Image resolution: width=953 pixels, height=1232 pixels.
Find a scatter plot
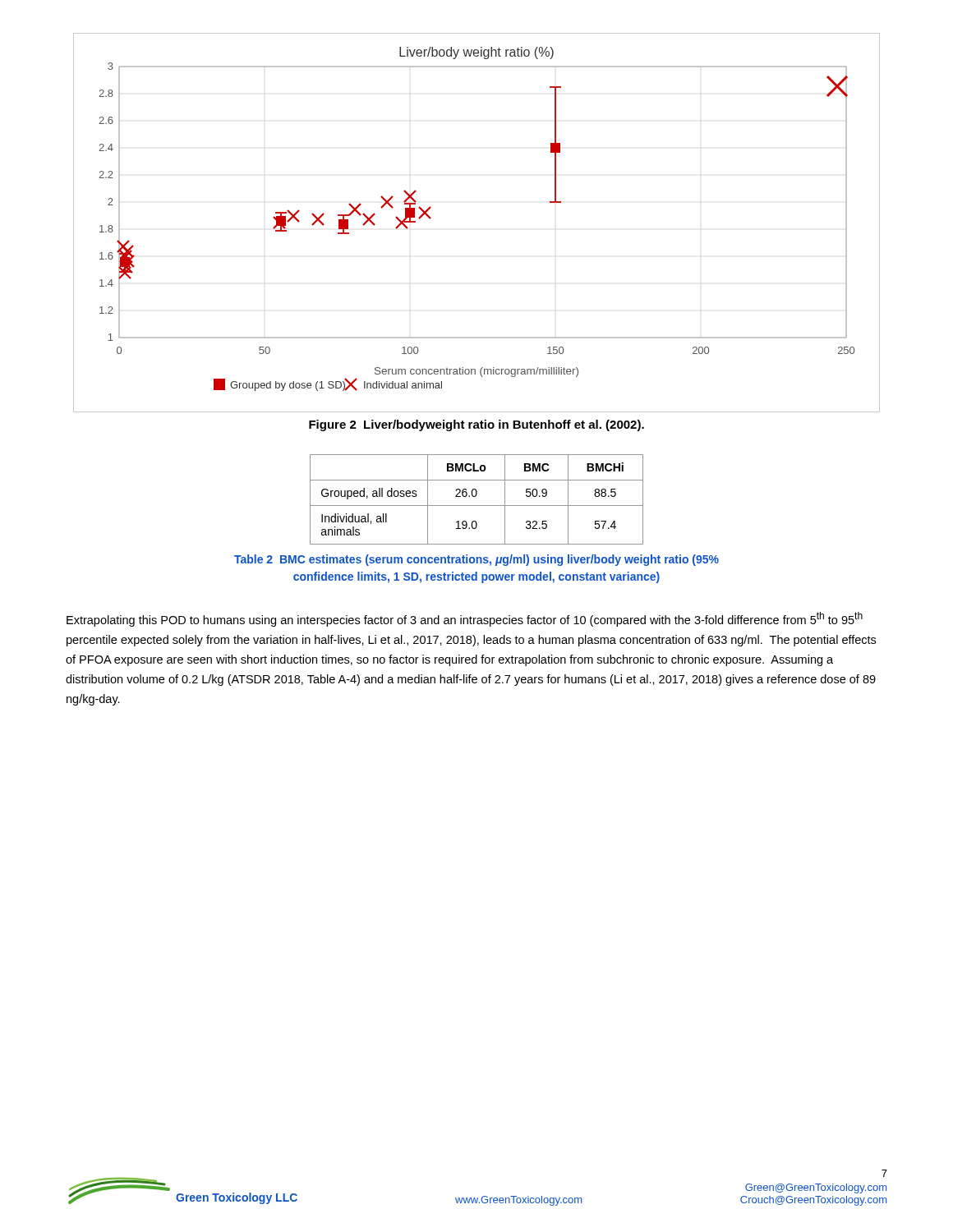click(476, 223)
